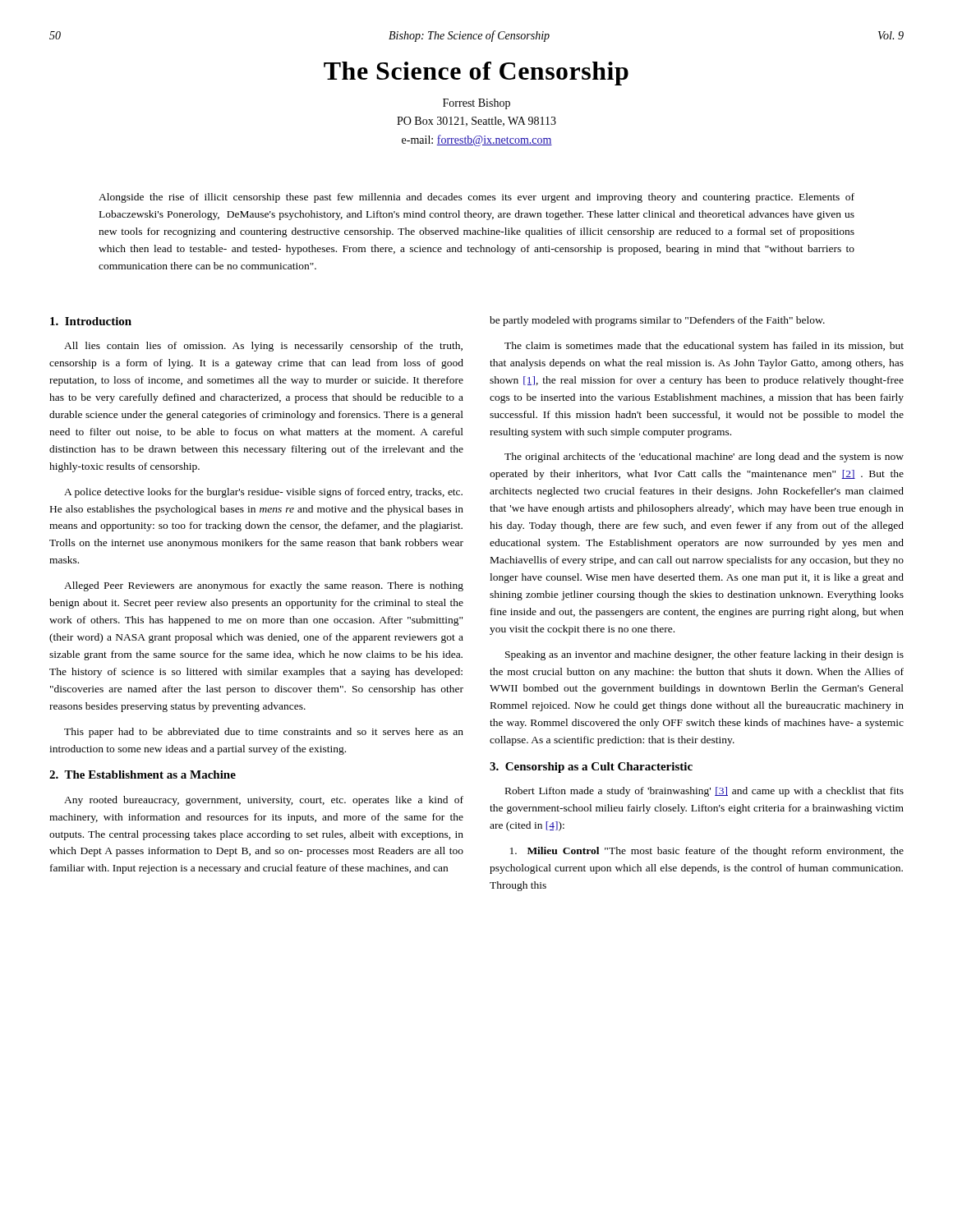Click on the text block that reads "Alleged Peer Reviewers are anonymous for"
The height and width of the screenshot is (1232, 953).
pyautogui.click(x=256, y=646)
